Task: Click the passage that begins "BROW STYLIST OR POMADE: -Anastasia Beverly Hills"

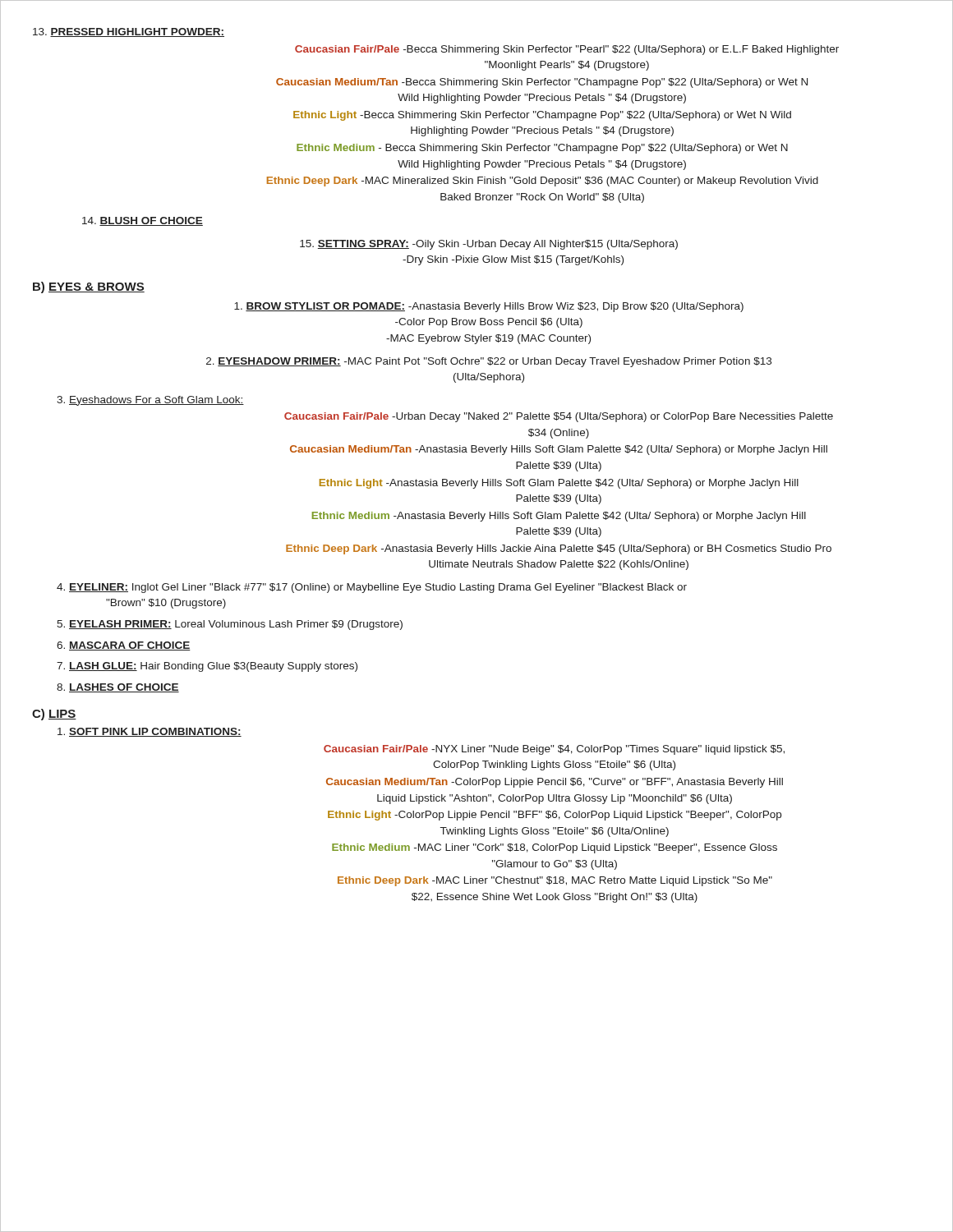Action: [x=489, y=322]
